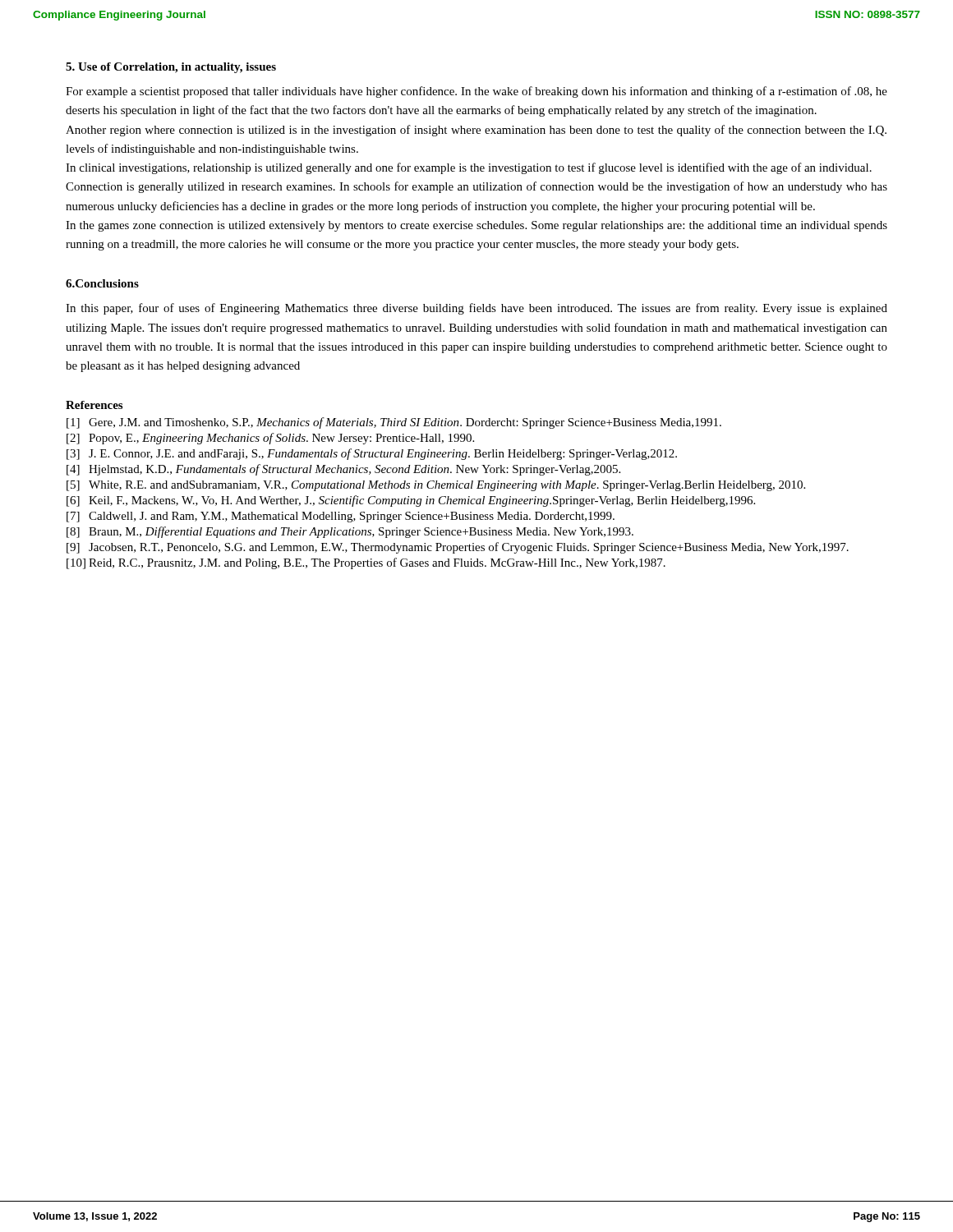Navigate to the text starting "5. Use of"
Image resolution: width=953 pixels, height=1232 pixels.
[x=171, y=67]
